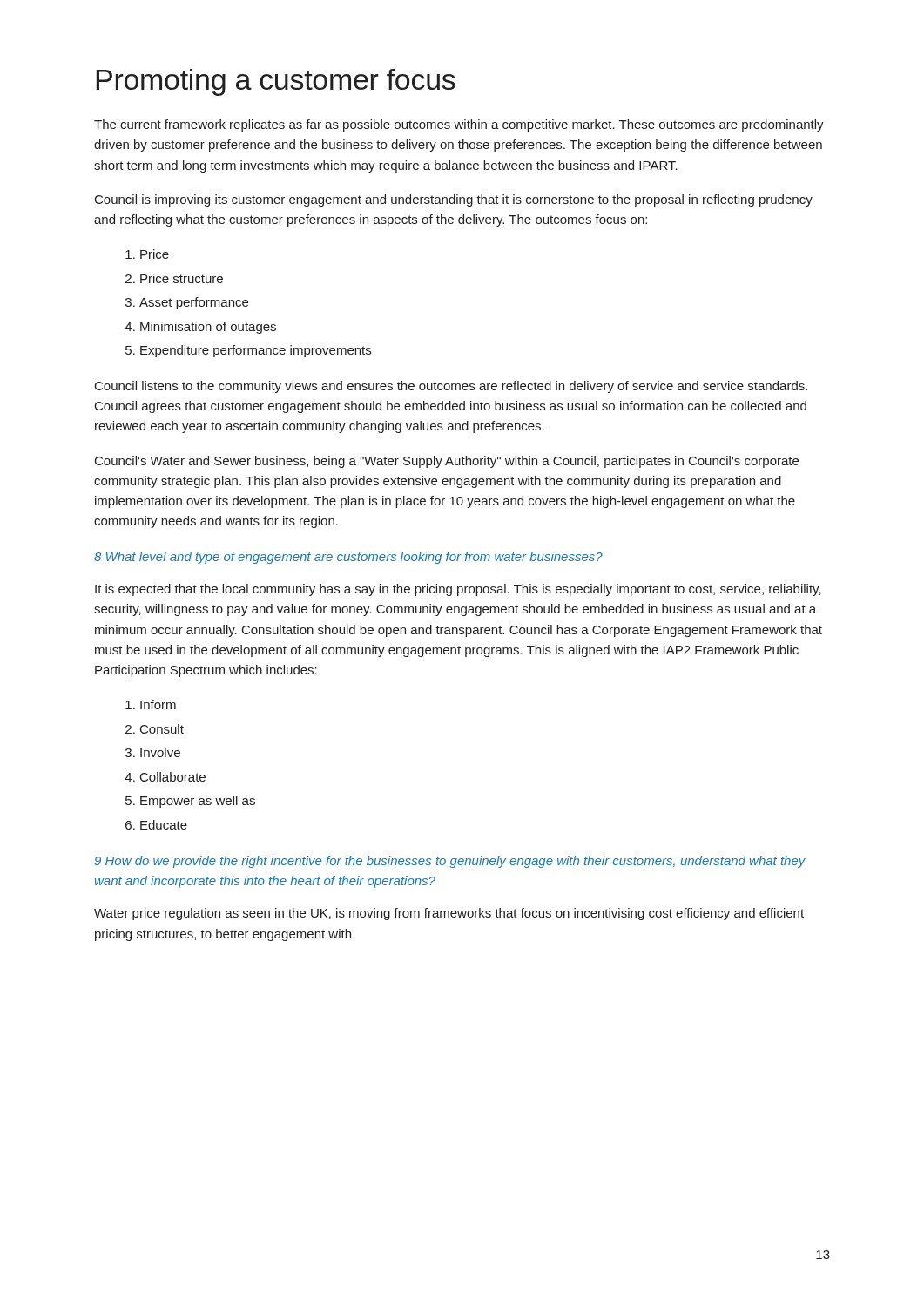The height and width of the screenshot is (1307, 924).
Task: Point to the element starting "Expenditure performance improvements"
Action: [x=256, y=350]
